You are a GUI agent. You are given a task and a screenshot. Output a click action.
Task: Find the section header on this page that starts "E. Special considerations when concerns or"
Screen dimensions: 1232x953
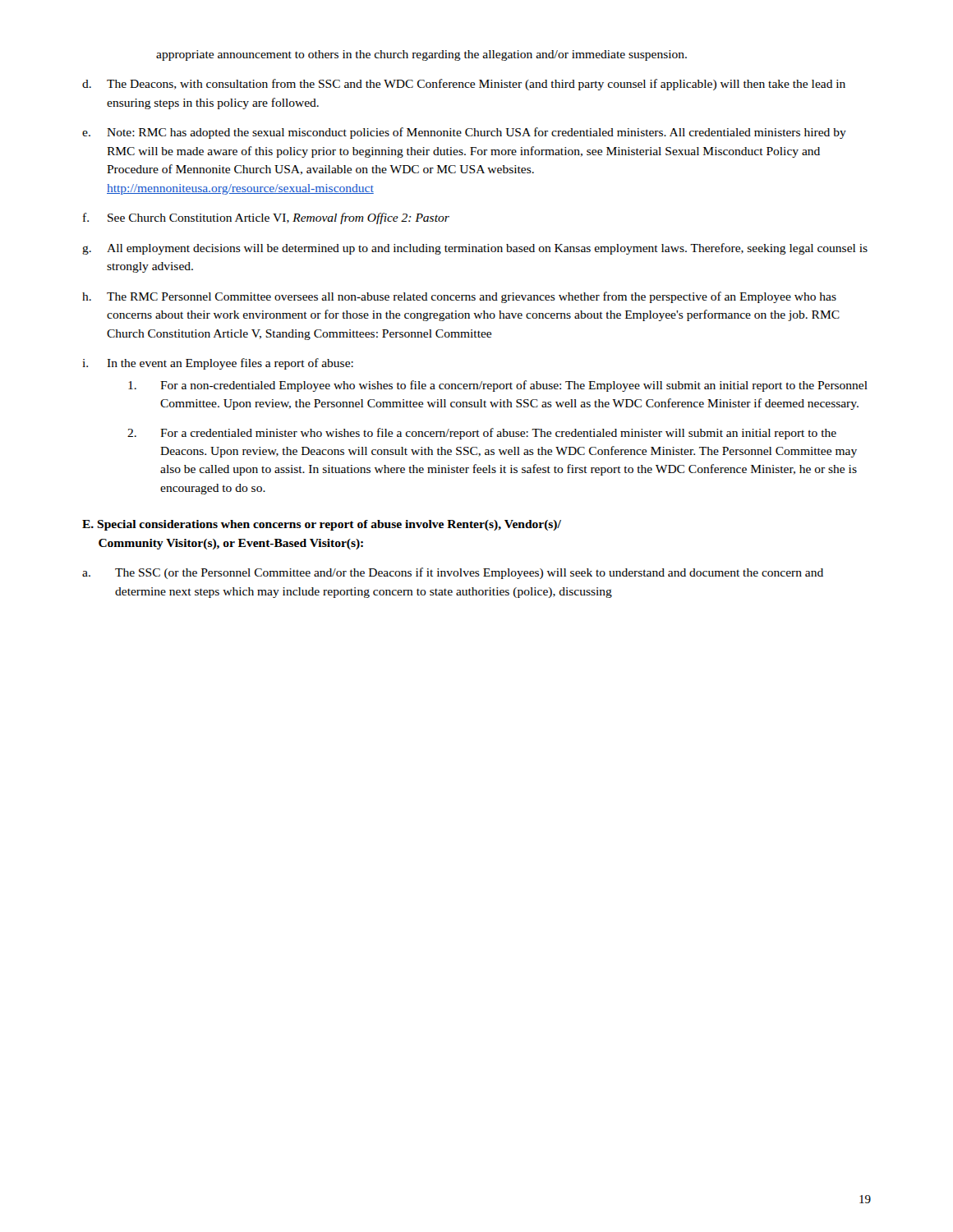[x=322, y=533]
